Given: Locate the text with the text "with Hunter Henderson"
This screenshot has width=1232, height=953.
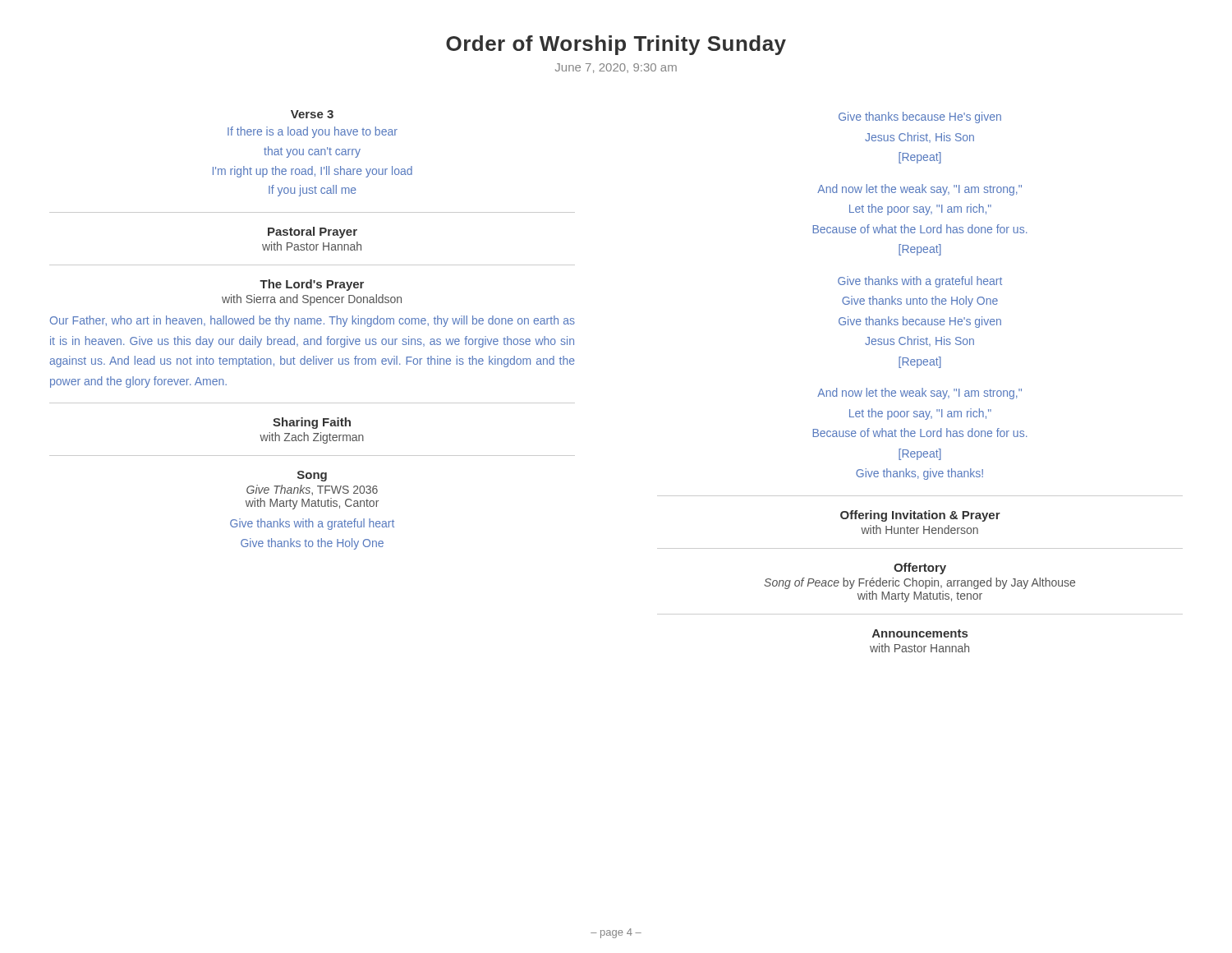Looking at the screenshot, I should pyautogui.click(x=920, y=529).
